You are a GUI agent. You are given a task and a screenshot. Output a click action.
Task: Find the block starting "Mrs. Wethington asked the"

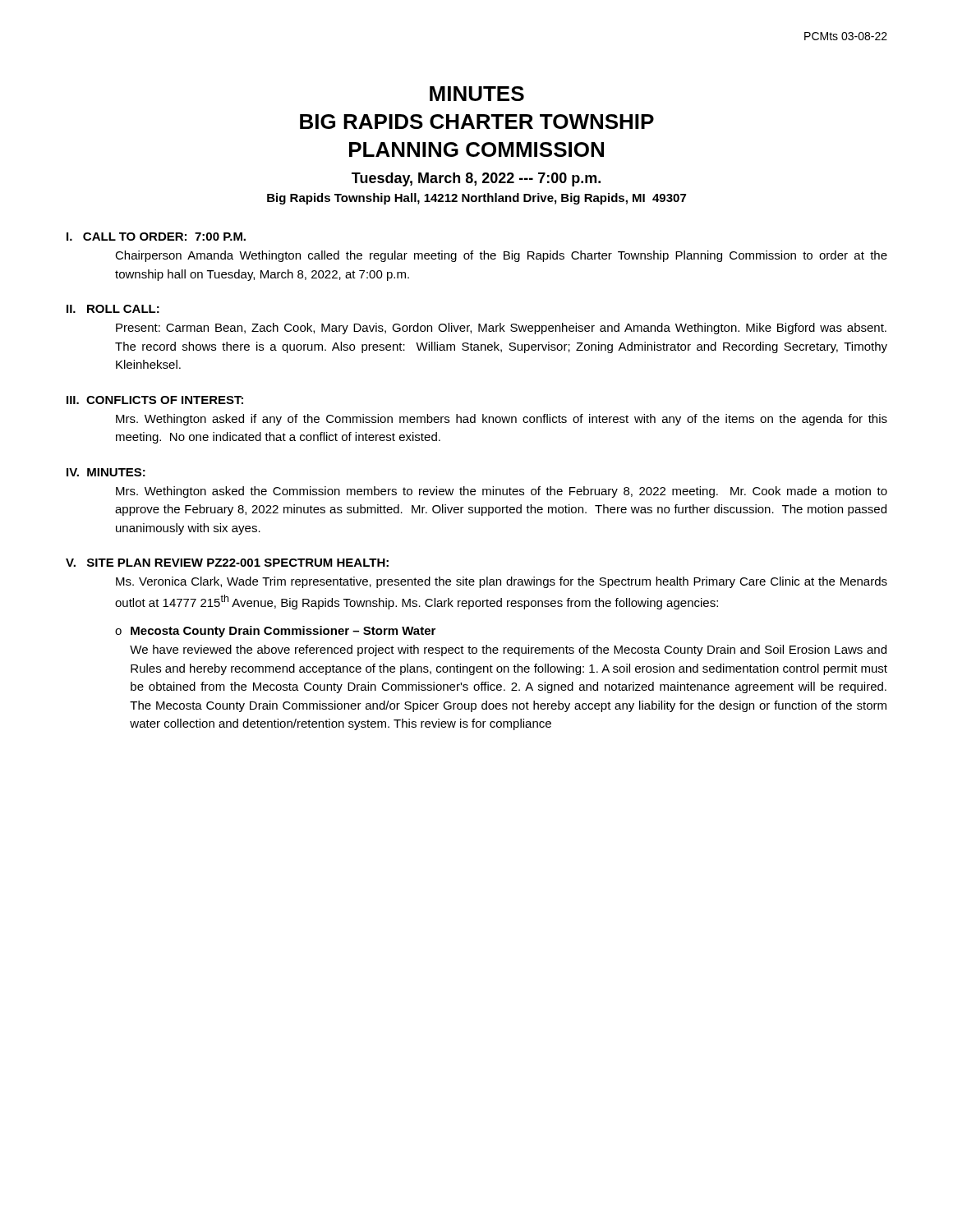pos(501,509)
